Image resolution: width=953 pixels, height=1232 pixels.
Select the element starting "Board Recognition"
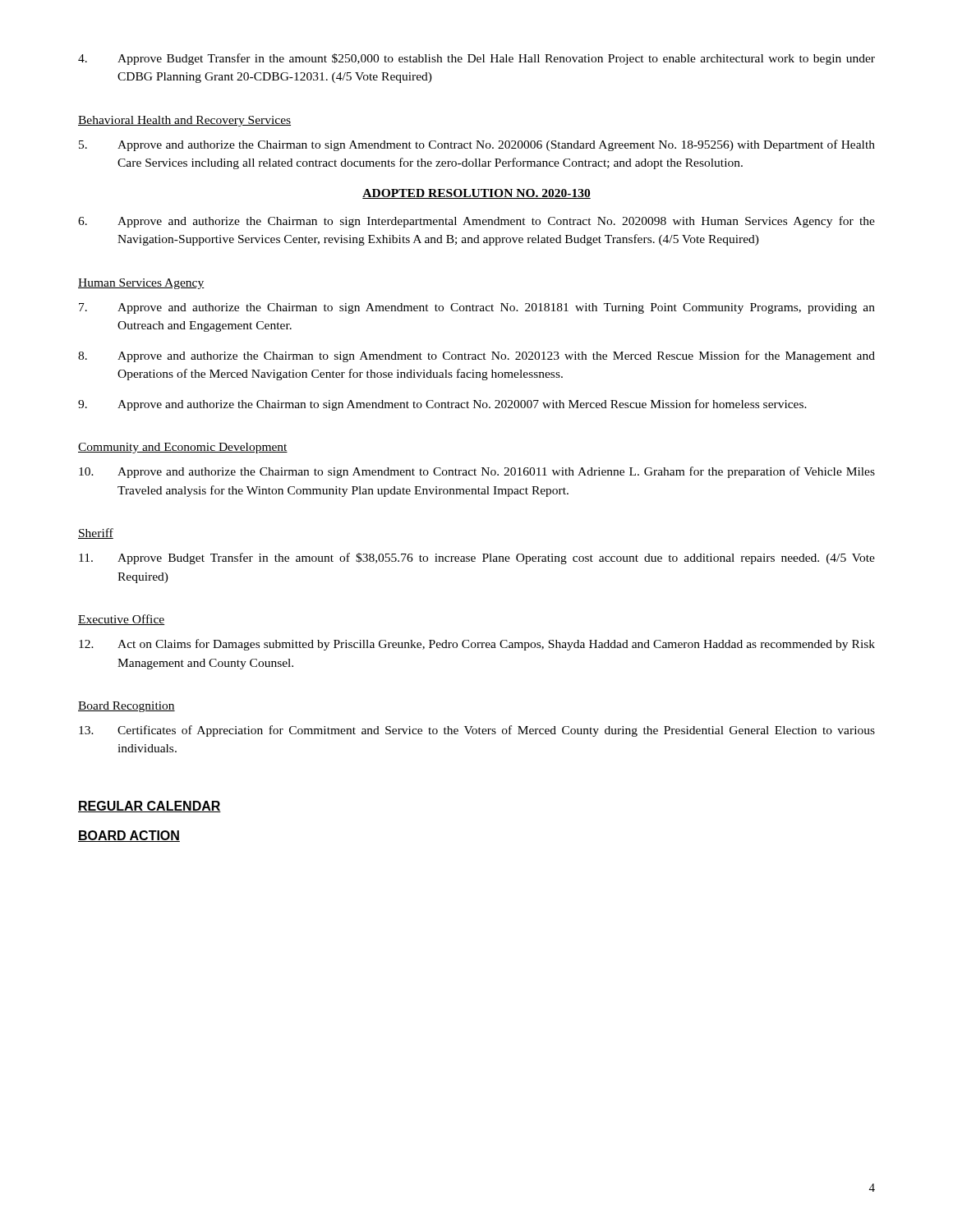[126, 705]
